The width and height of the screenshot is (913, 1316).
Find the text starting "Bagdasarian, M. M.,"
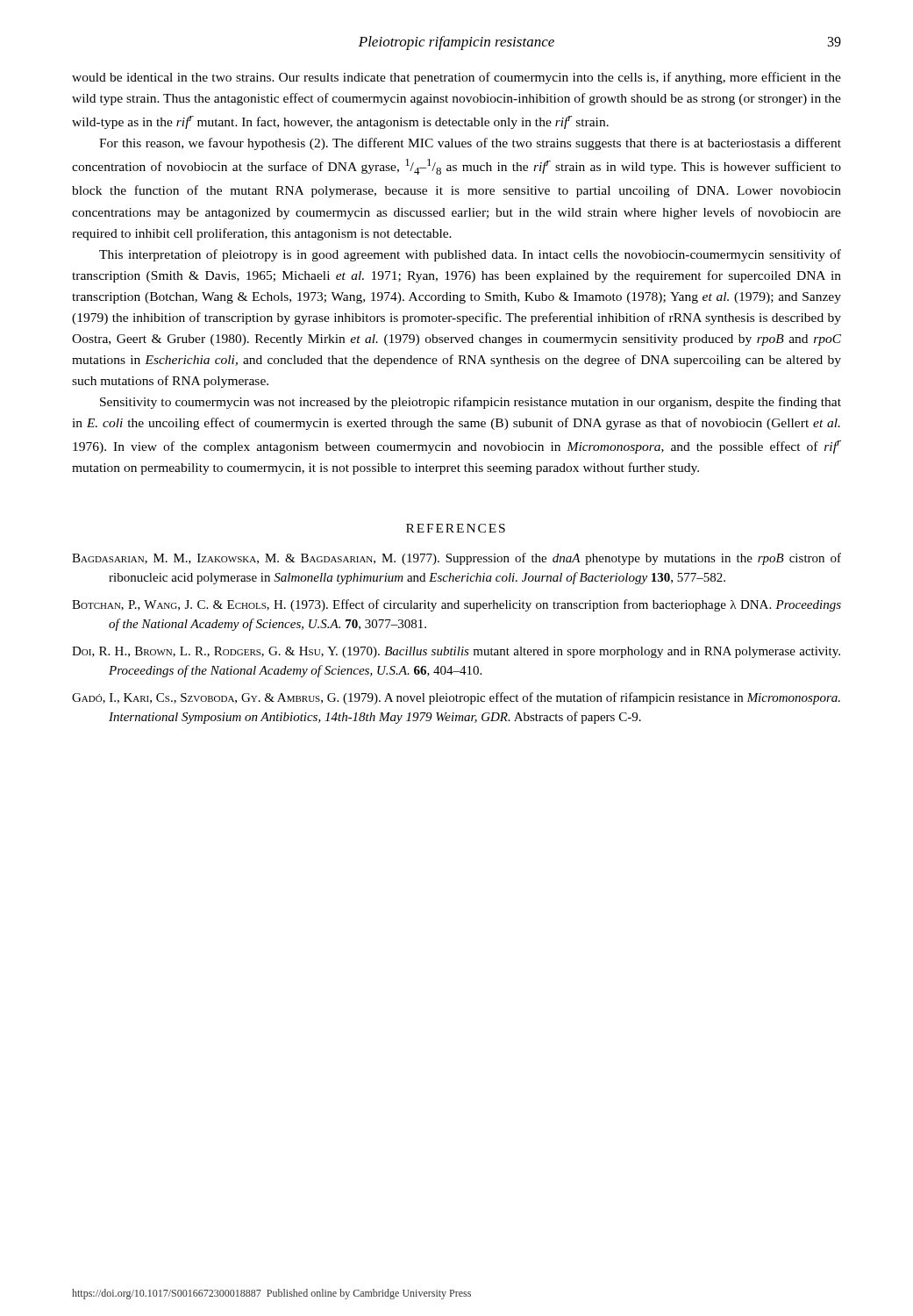456,568
